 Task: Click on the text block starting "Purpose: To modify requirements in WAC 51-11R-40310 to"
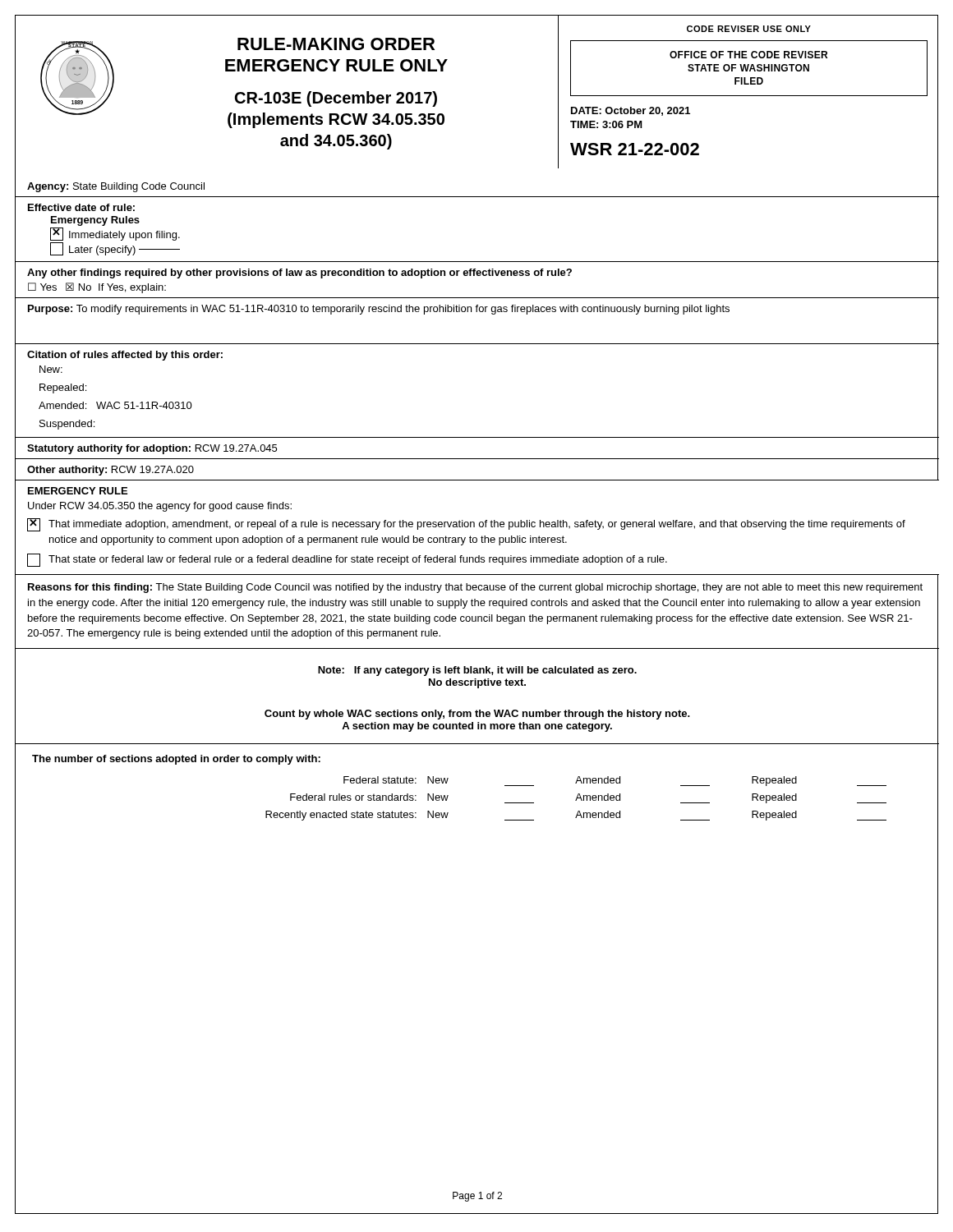pyautogui.click(x=379, y=308)
